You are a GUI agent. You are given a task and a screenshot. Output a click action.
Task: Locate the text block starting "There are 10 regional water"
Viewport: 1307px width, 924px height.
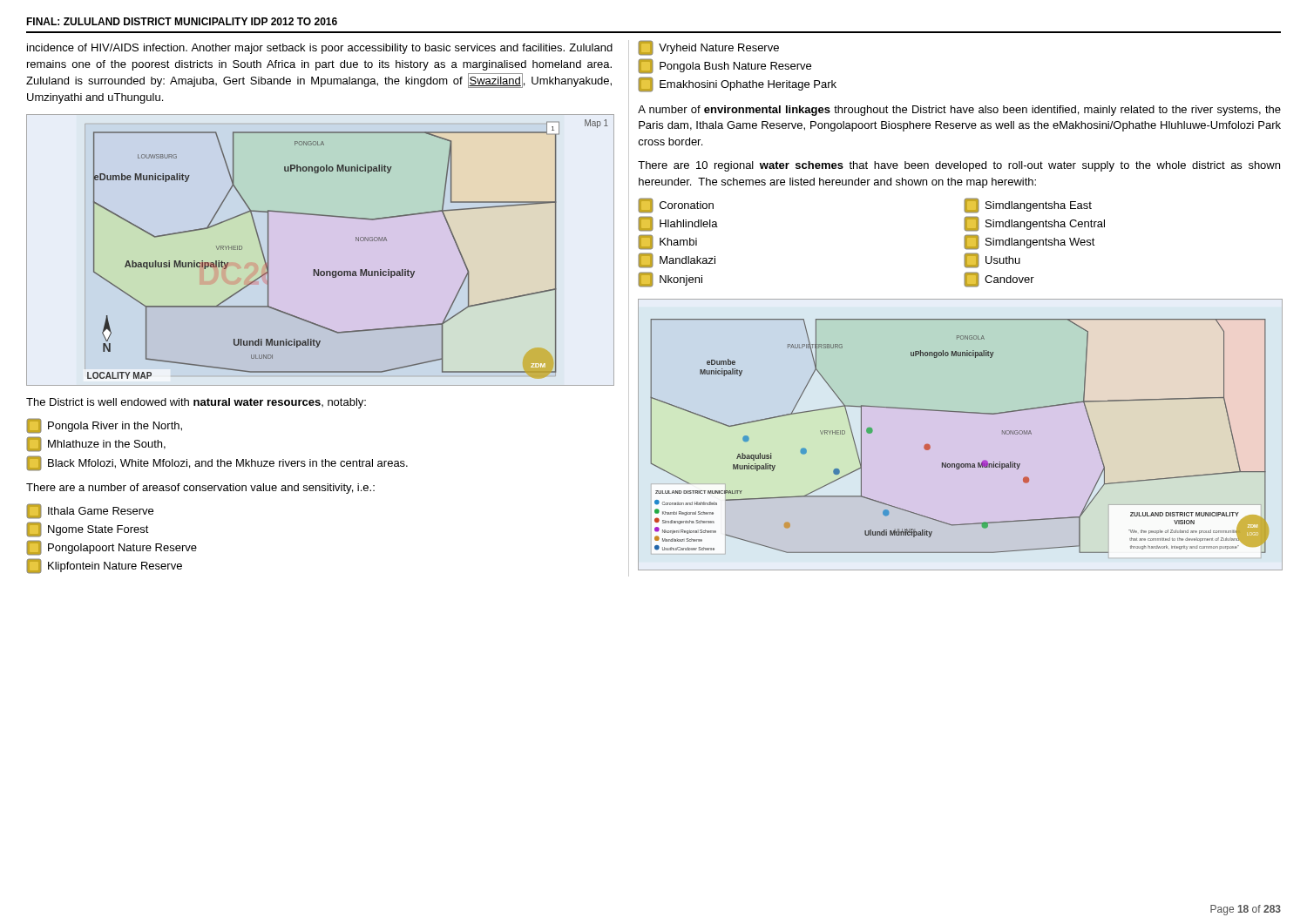pos(959,173)
